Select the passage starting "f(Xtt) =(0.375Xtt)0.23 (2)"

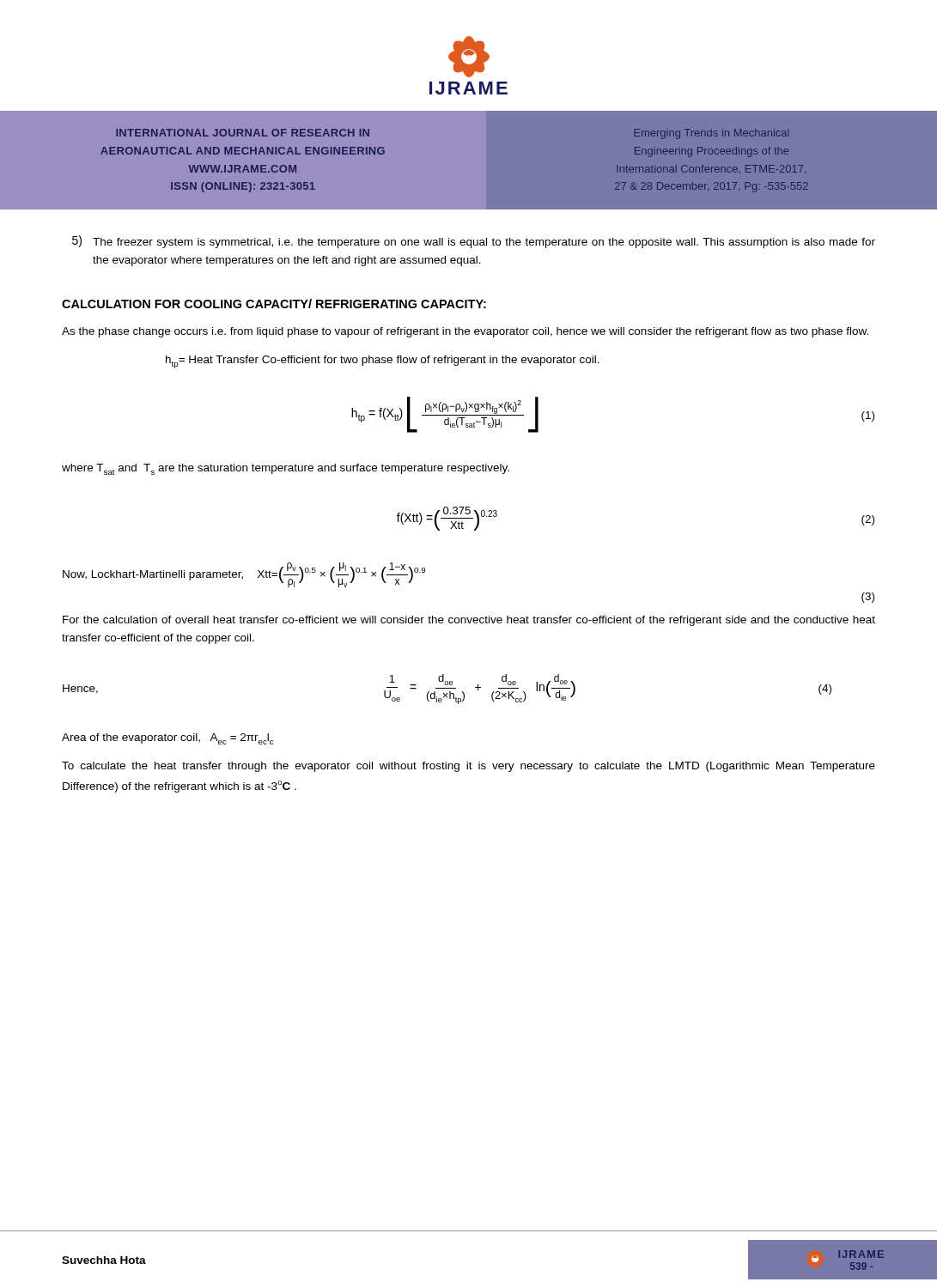pos(468,519)
